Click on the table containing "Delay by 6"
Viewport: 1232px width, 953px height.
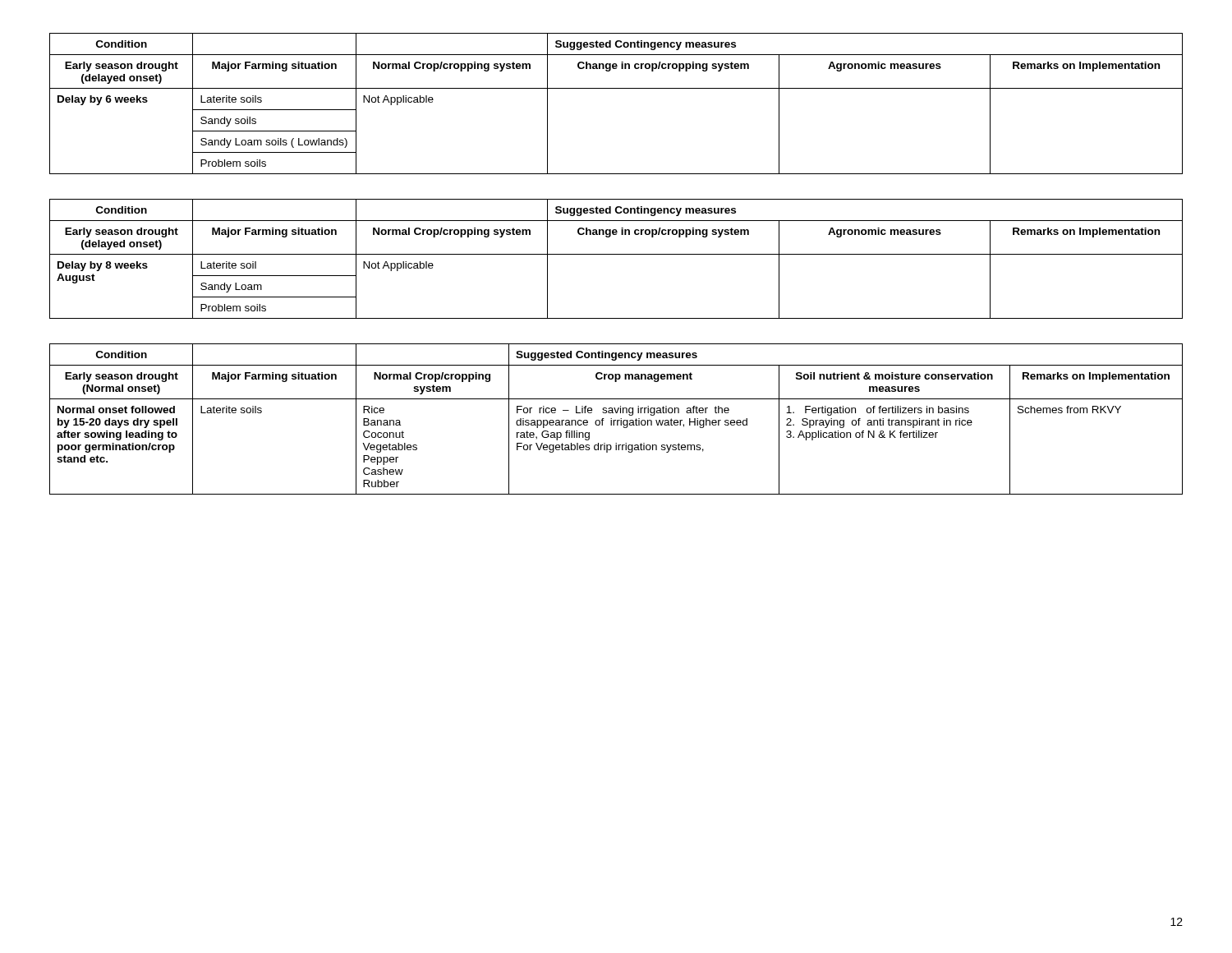[616, 104]
